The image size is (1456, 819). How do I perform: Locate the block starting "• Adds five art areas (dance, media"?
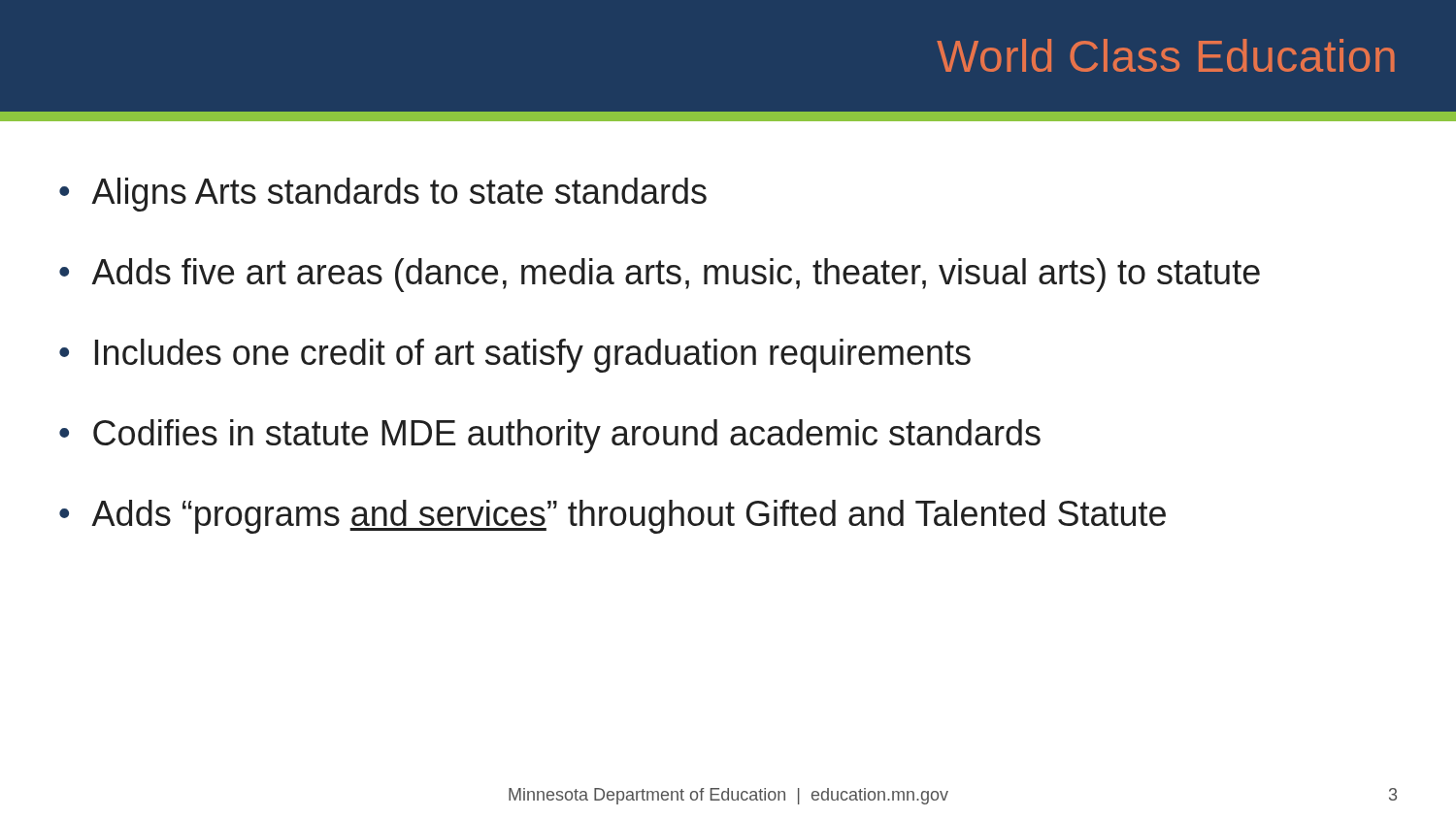point(660,272)
